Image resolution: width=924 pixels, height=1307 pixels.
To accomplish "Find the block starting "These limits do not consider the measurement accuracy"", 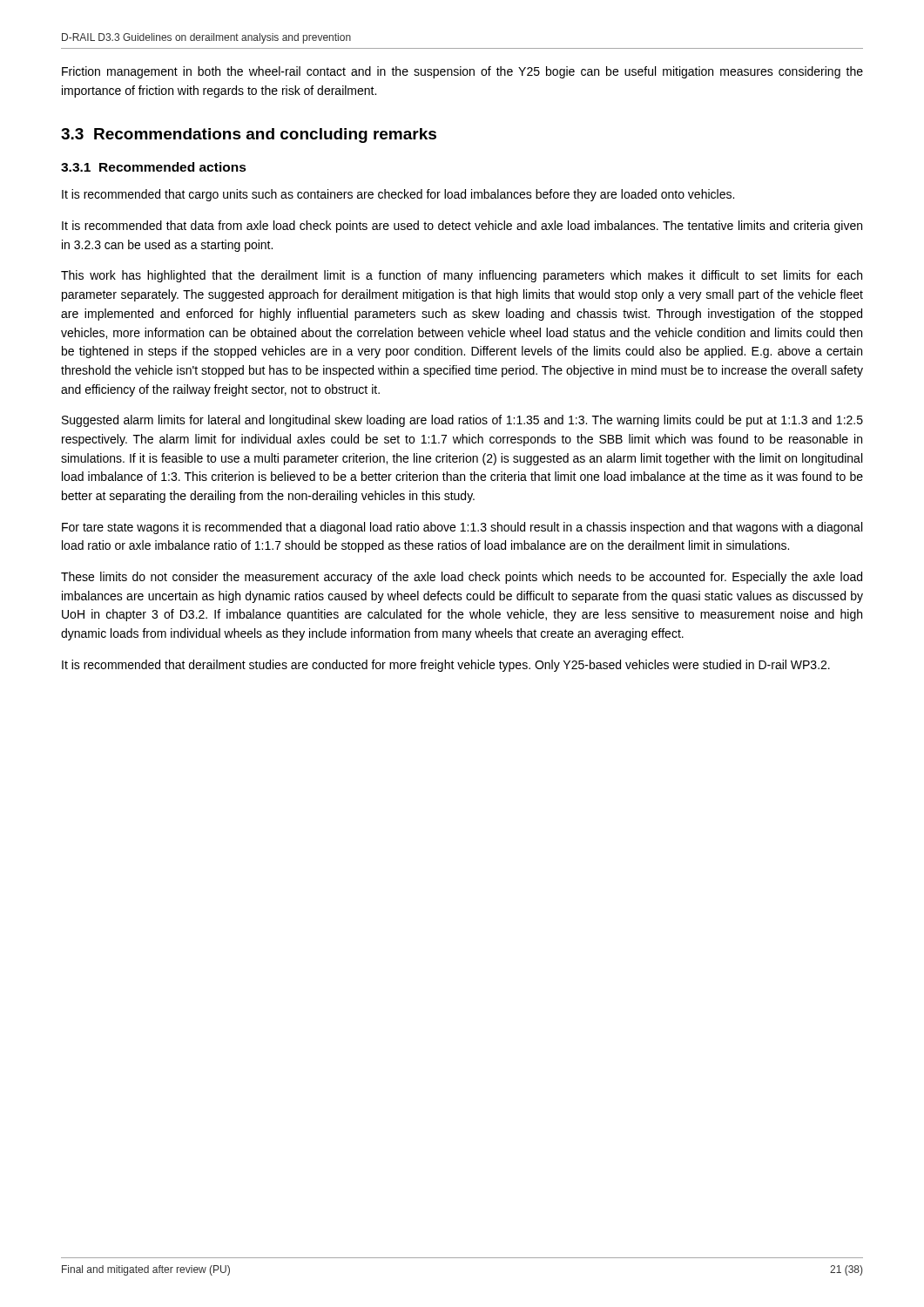I will pos(462,605).
